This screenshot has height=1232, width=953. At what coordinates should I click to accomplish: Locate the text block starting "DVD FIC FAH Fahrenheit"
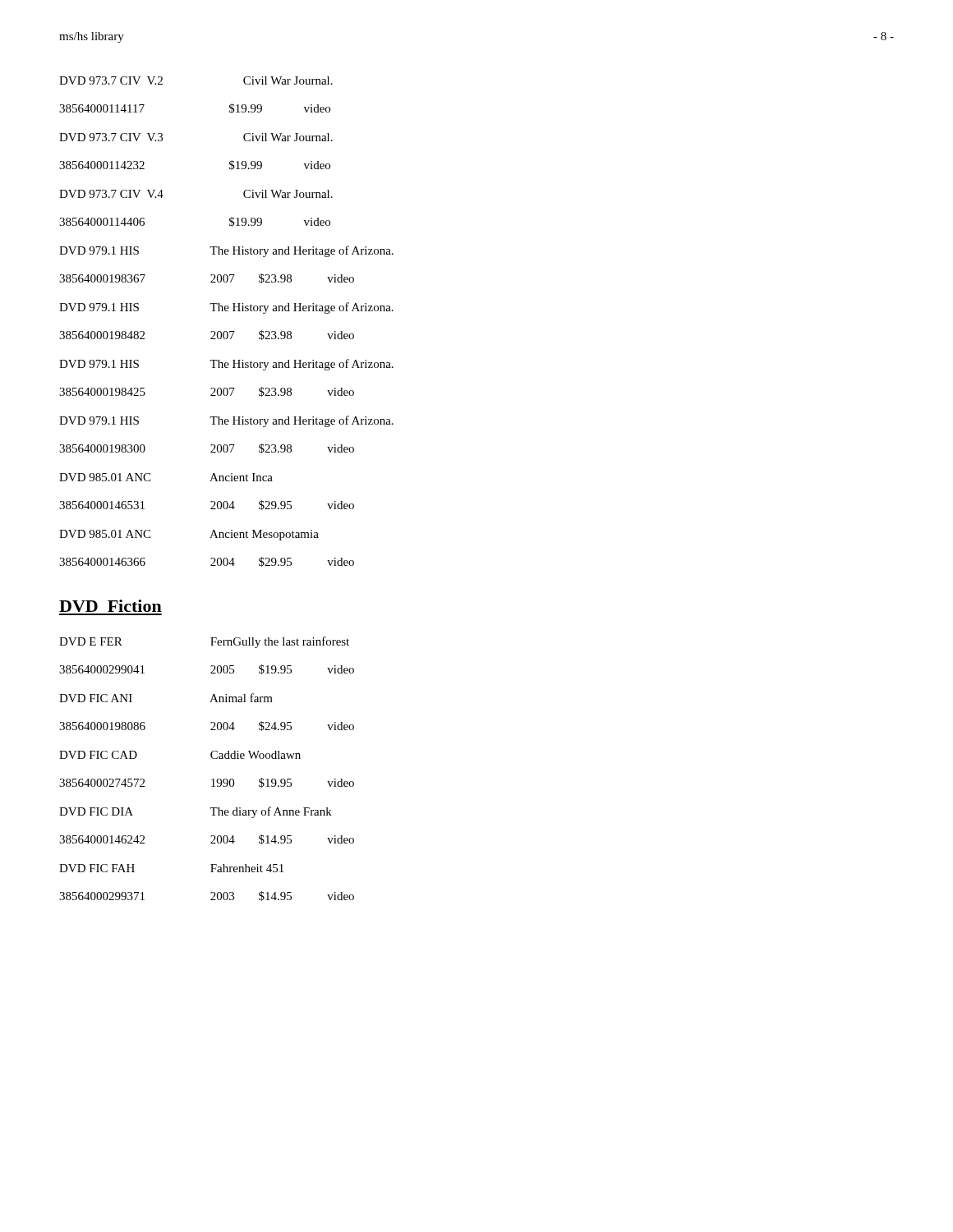[97, 868]
